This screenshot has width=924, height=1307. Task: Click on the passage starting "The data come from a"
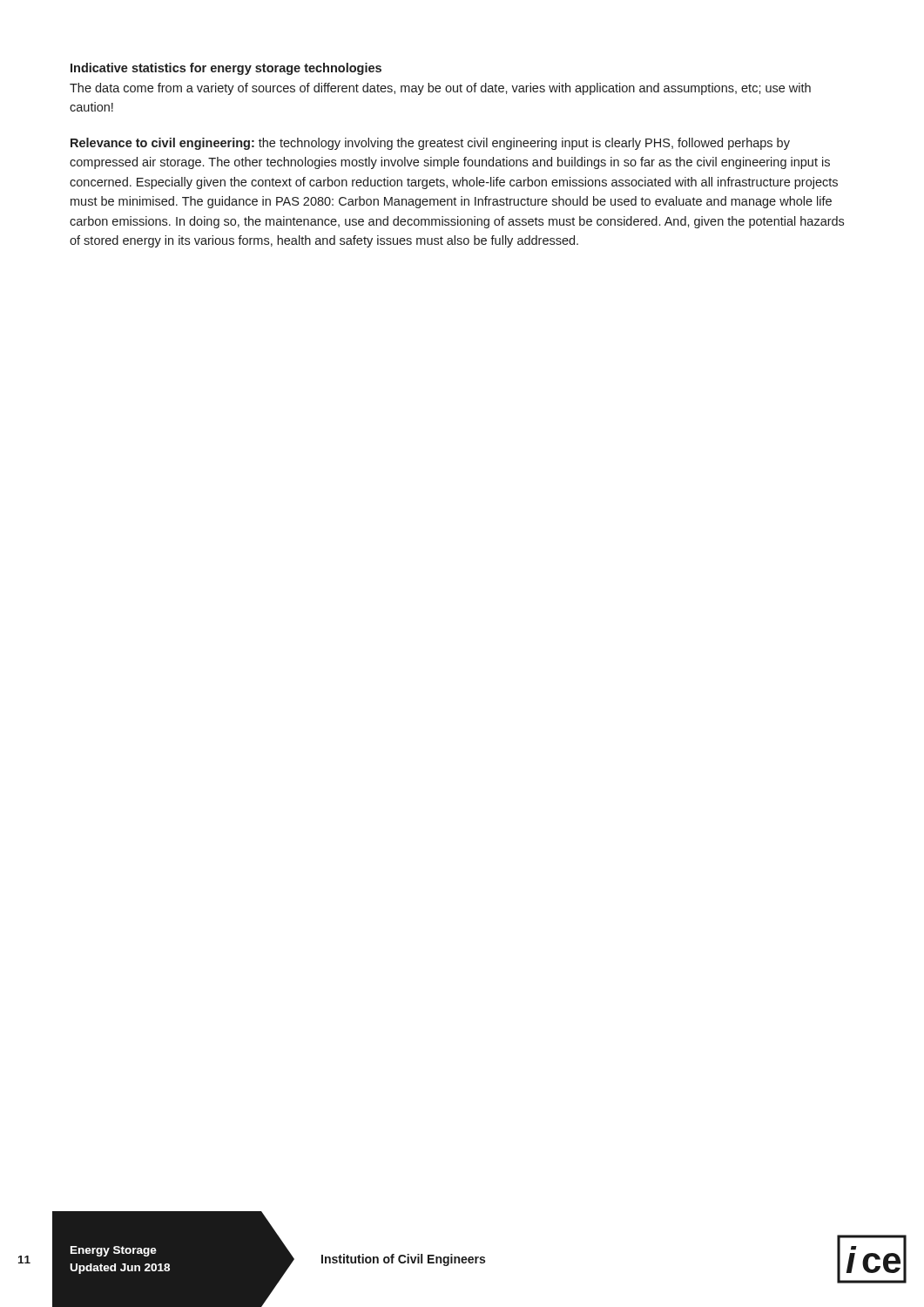[441, 98]
